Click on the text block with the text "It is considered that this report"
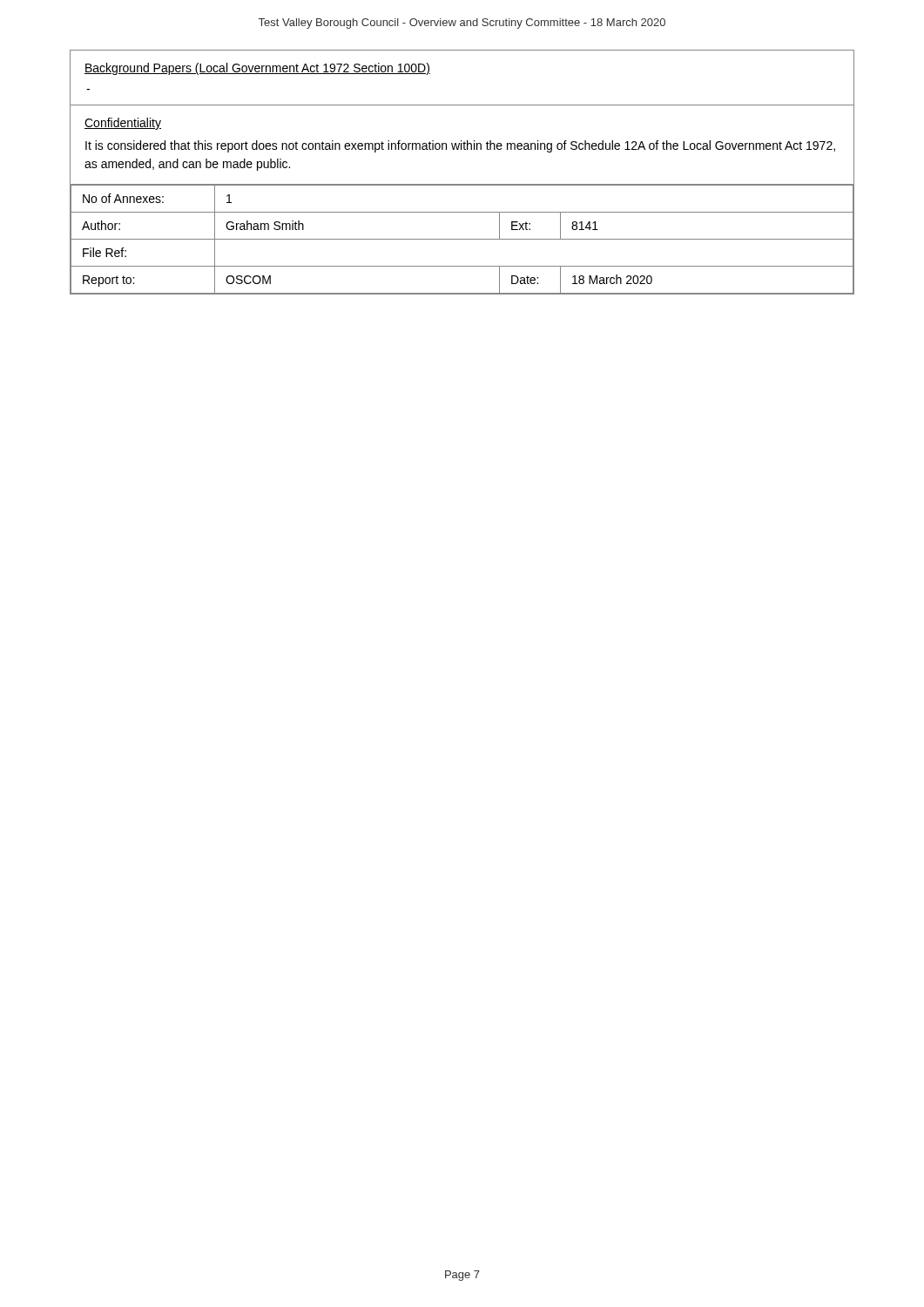Screen dimensions: 1307x924 click(460, 155)
